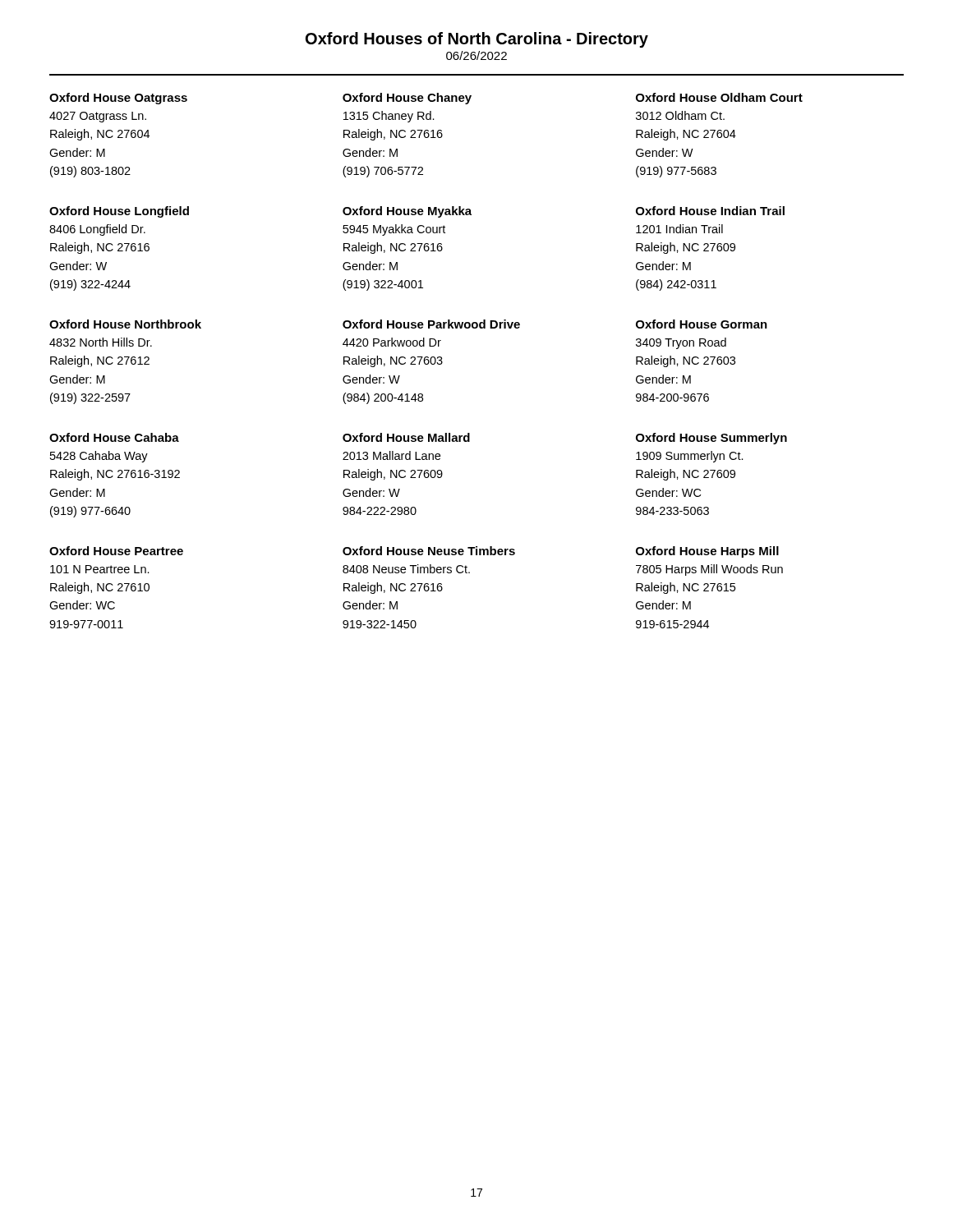Select the text starting "Oxford House Peartree 101 N Peartree Ln."
Viewport: 953px width, 1232px height.
[116, 551]
